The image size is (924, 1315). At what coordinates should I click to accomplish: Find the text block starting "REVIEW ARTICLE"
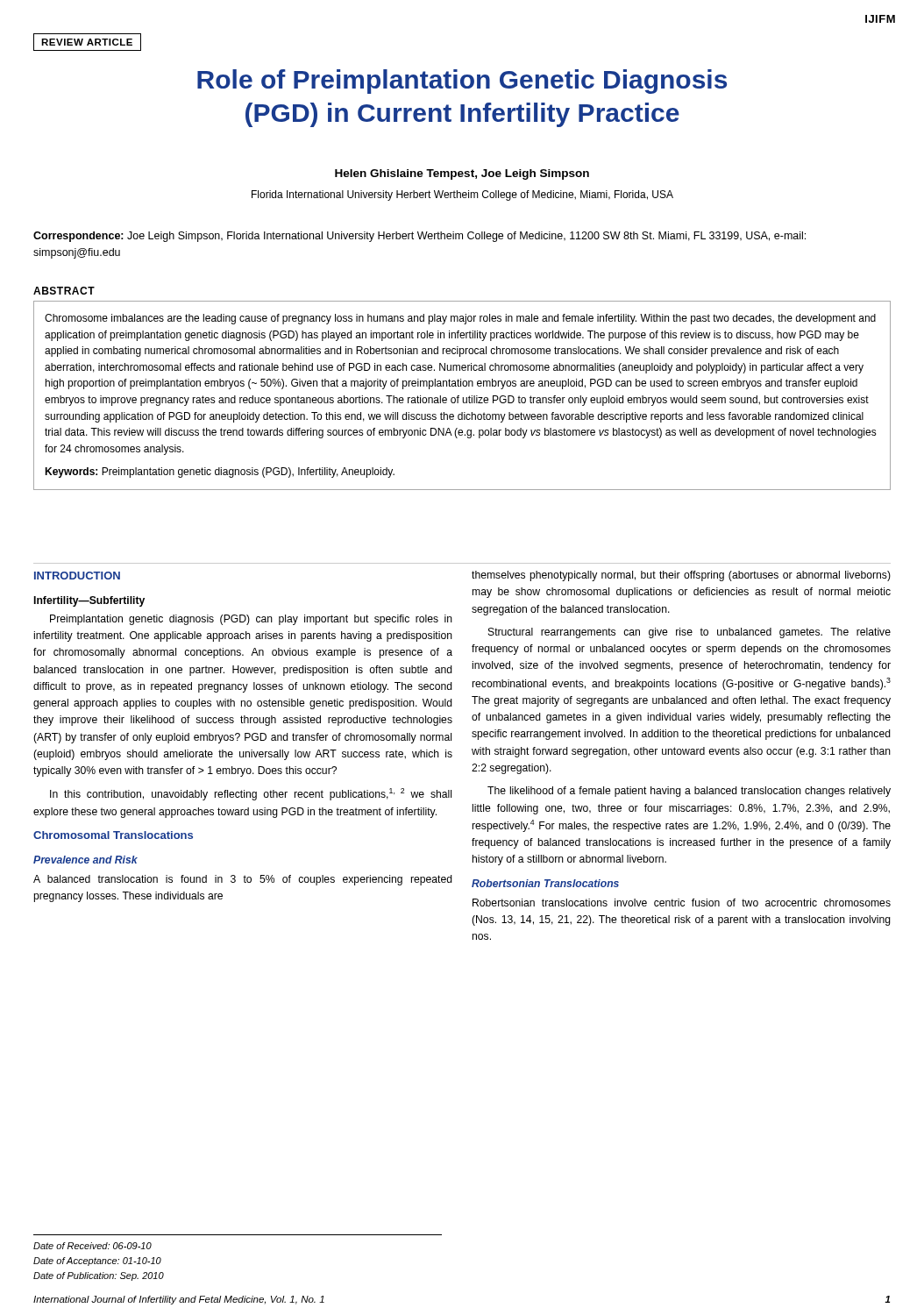click(87, 42)
